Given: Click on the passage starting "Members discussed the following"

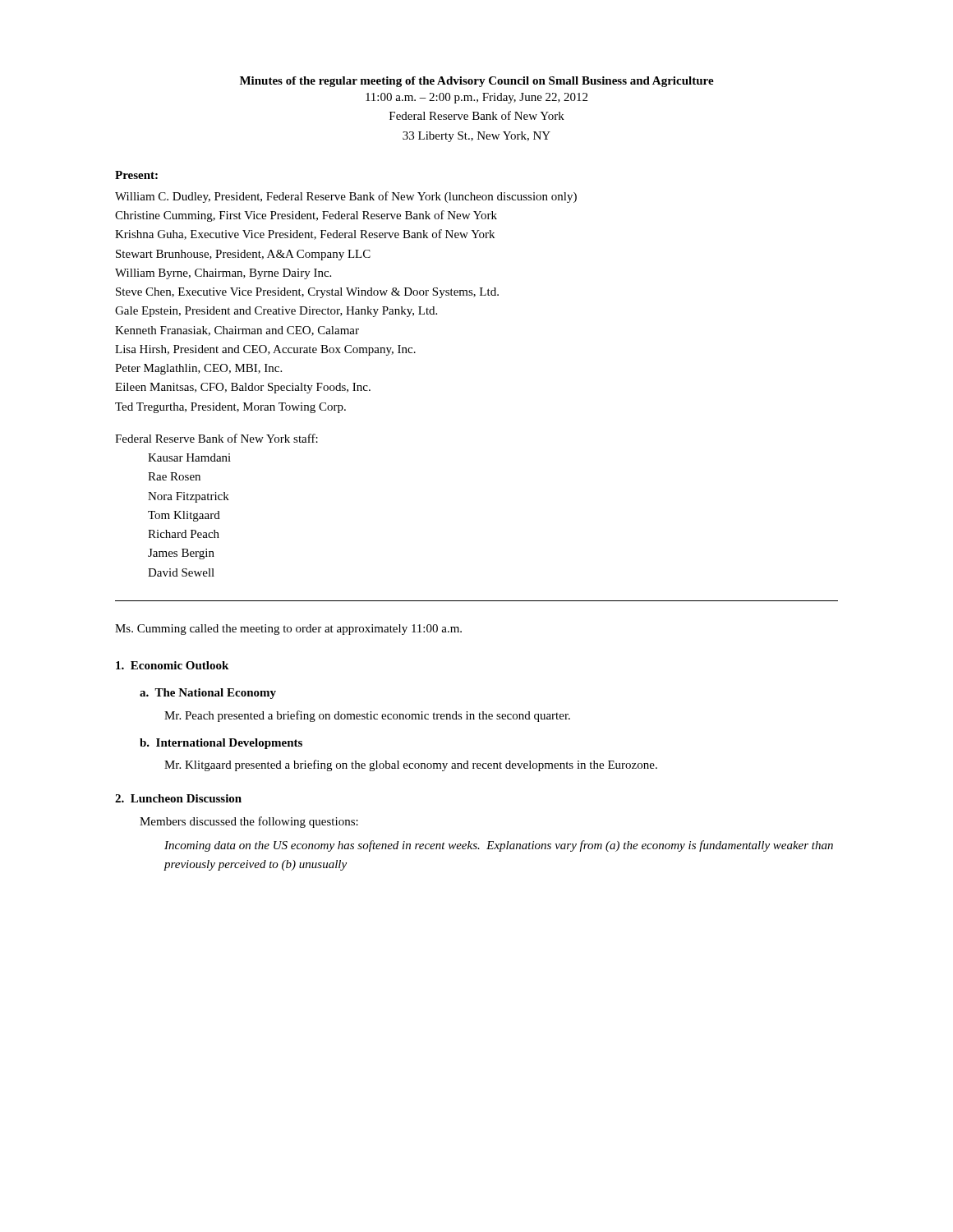Looking at the screenshot, I should [249, 821].
